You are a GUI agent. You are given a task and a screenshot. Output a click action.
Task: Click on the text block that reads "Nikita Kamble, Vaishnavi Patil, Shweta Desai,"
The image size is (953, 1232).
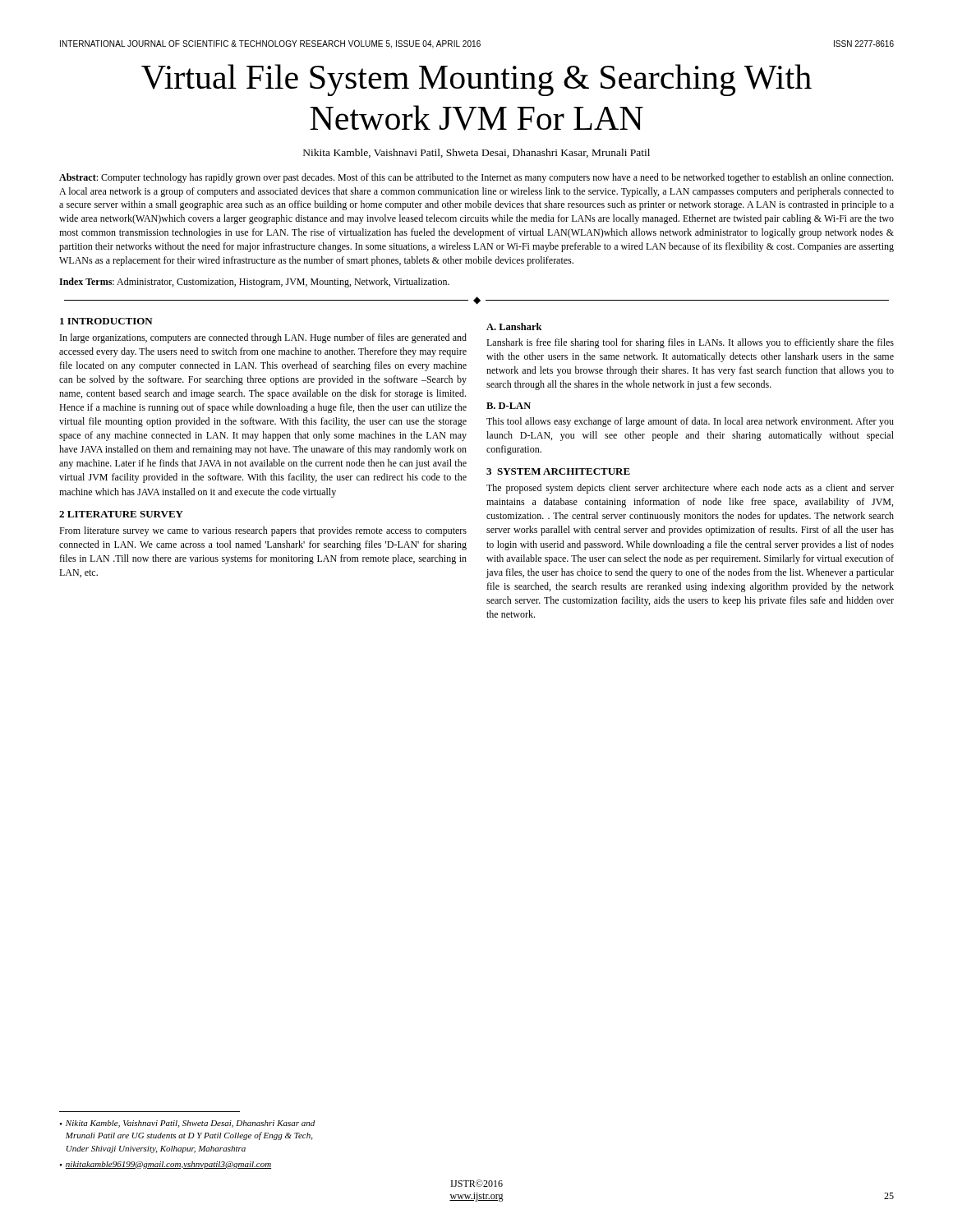[476, 152]
